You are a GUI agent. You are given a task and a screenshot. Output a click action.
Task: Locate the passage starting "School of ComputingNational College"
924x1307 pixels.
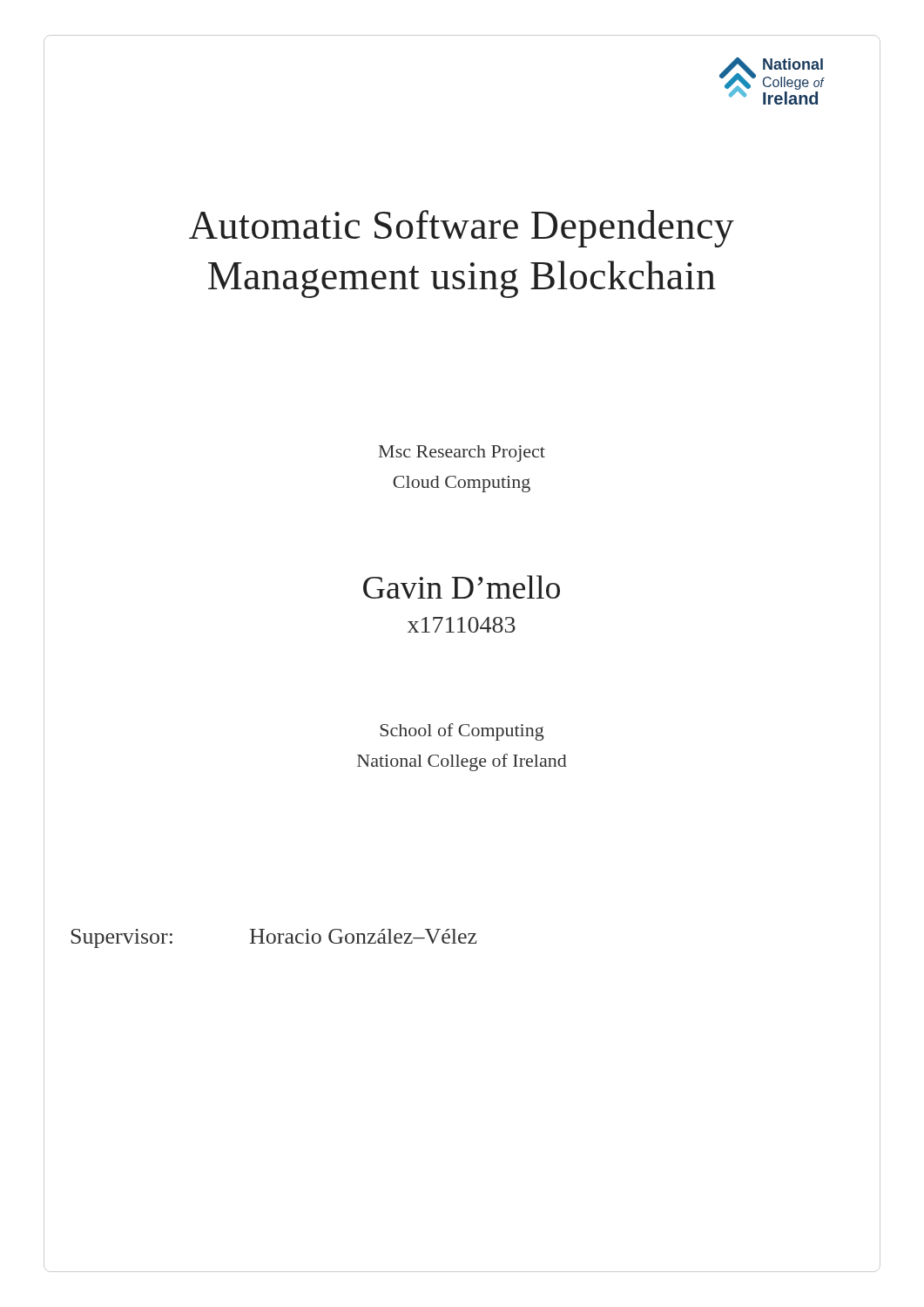462,745
